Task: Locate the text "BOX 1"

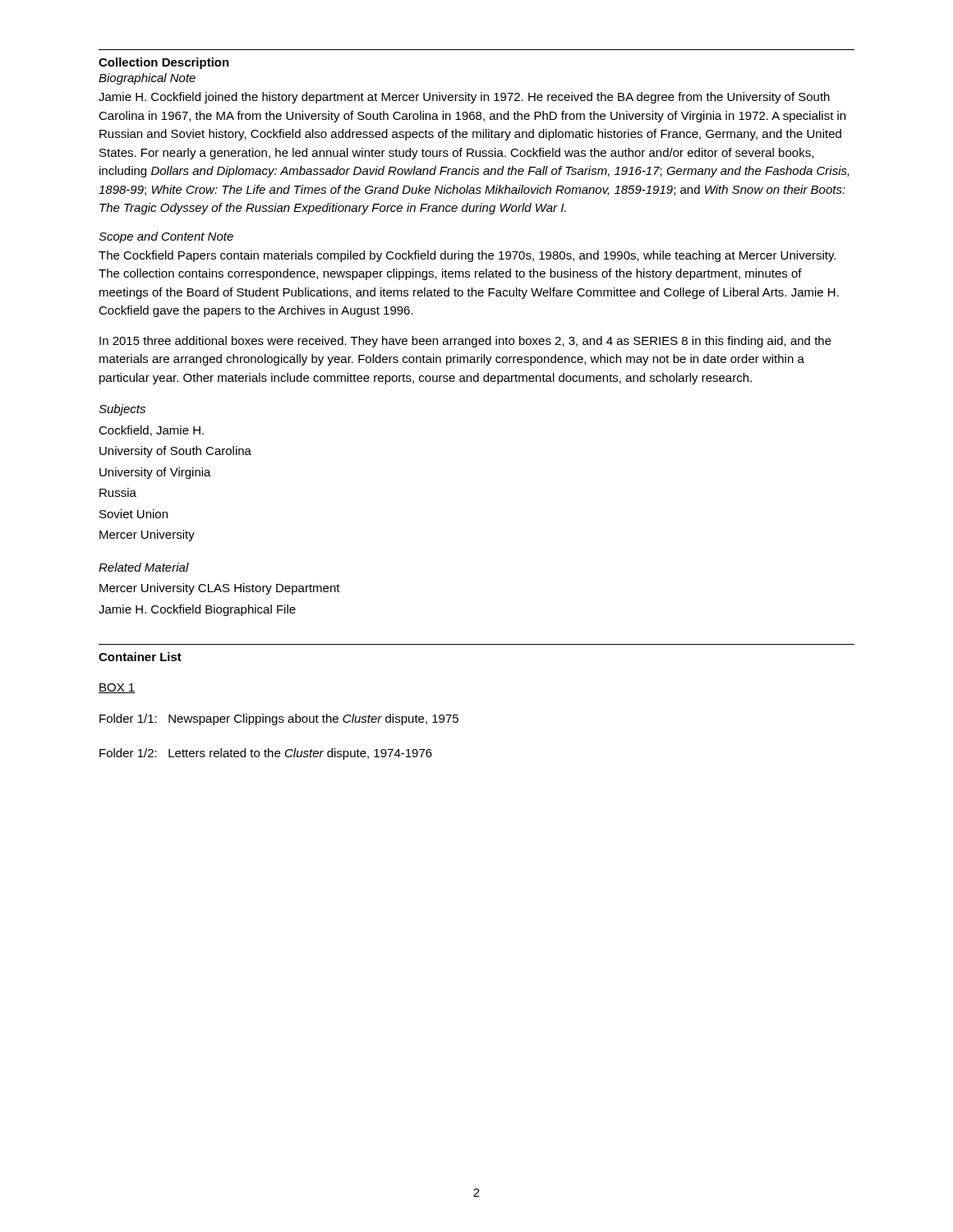Action: pyautogui.click(x=117, y=687)
